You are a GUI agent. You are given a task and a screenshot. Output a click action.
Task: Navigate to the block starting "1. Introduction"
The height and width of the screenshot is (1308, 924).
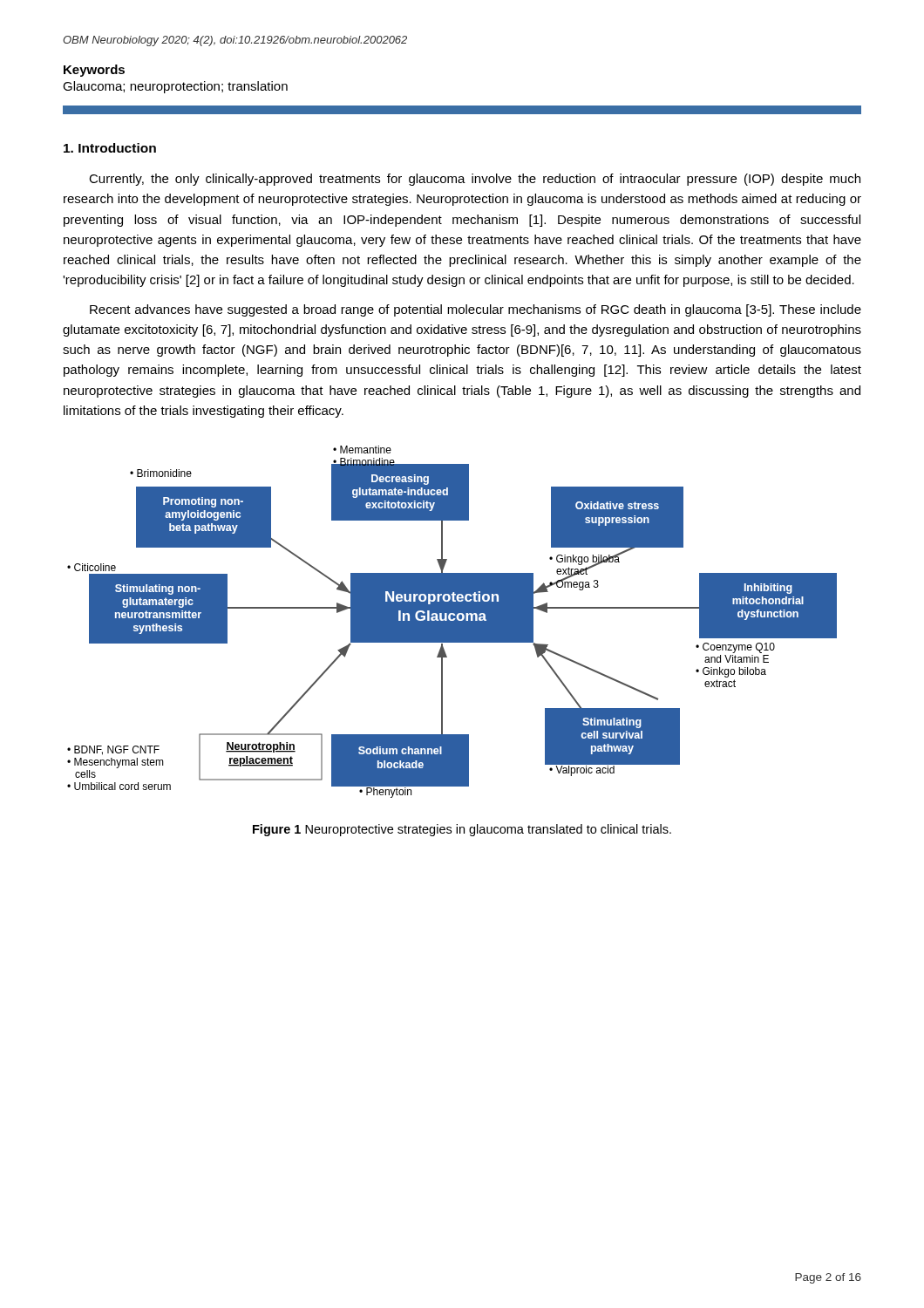[110, 148]
